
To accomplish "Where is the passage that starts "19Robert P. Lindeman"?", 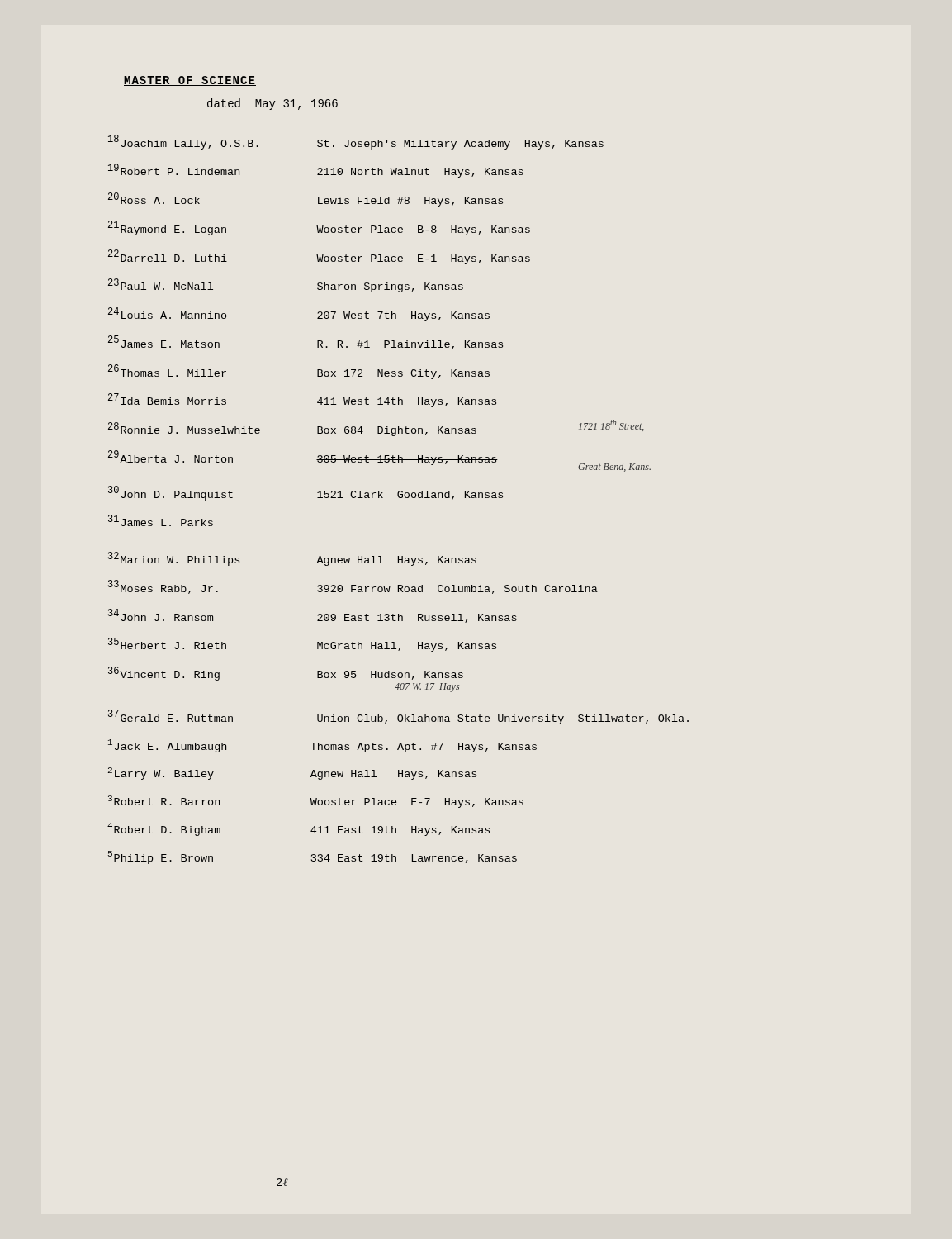I will pyautogui.click(x=316, y=172).
